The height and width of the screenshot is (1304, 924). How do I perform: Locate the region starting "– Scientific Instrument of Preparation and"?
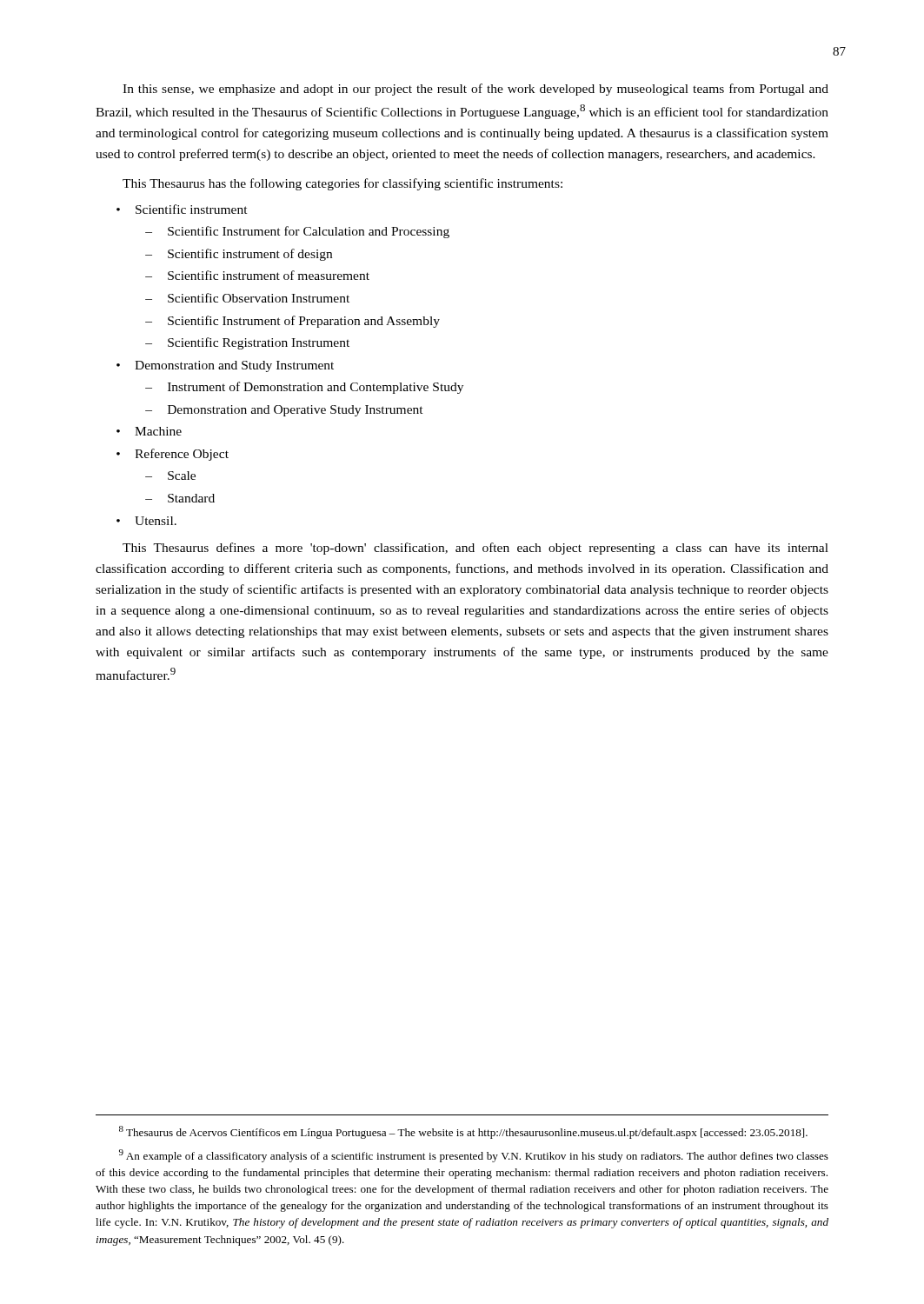[x=293, y=320]
